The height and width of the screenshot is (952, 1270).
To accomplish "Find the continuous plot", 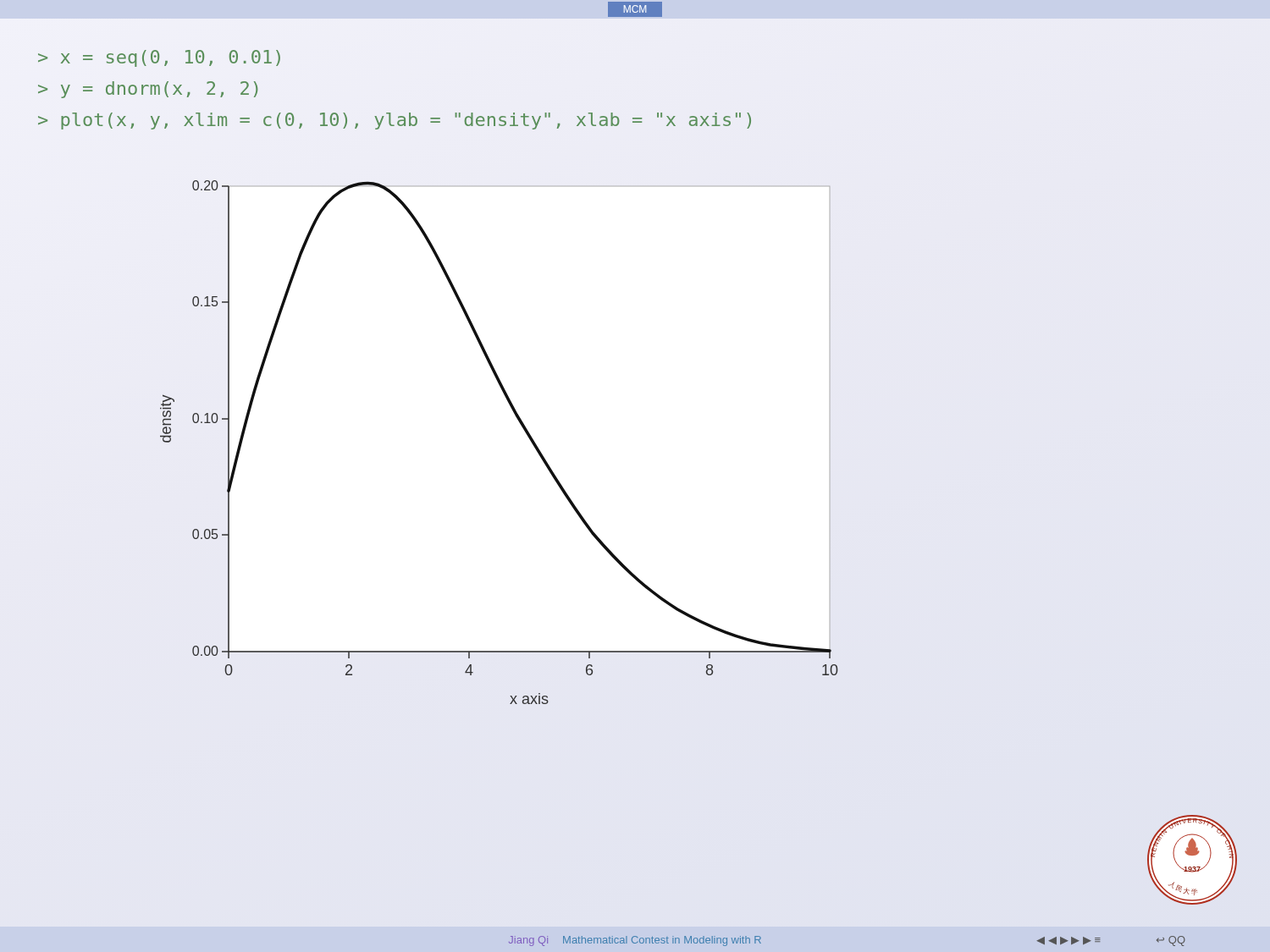I will [500, 444].
